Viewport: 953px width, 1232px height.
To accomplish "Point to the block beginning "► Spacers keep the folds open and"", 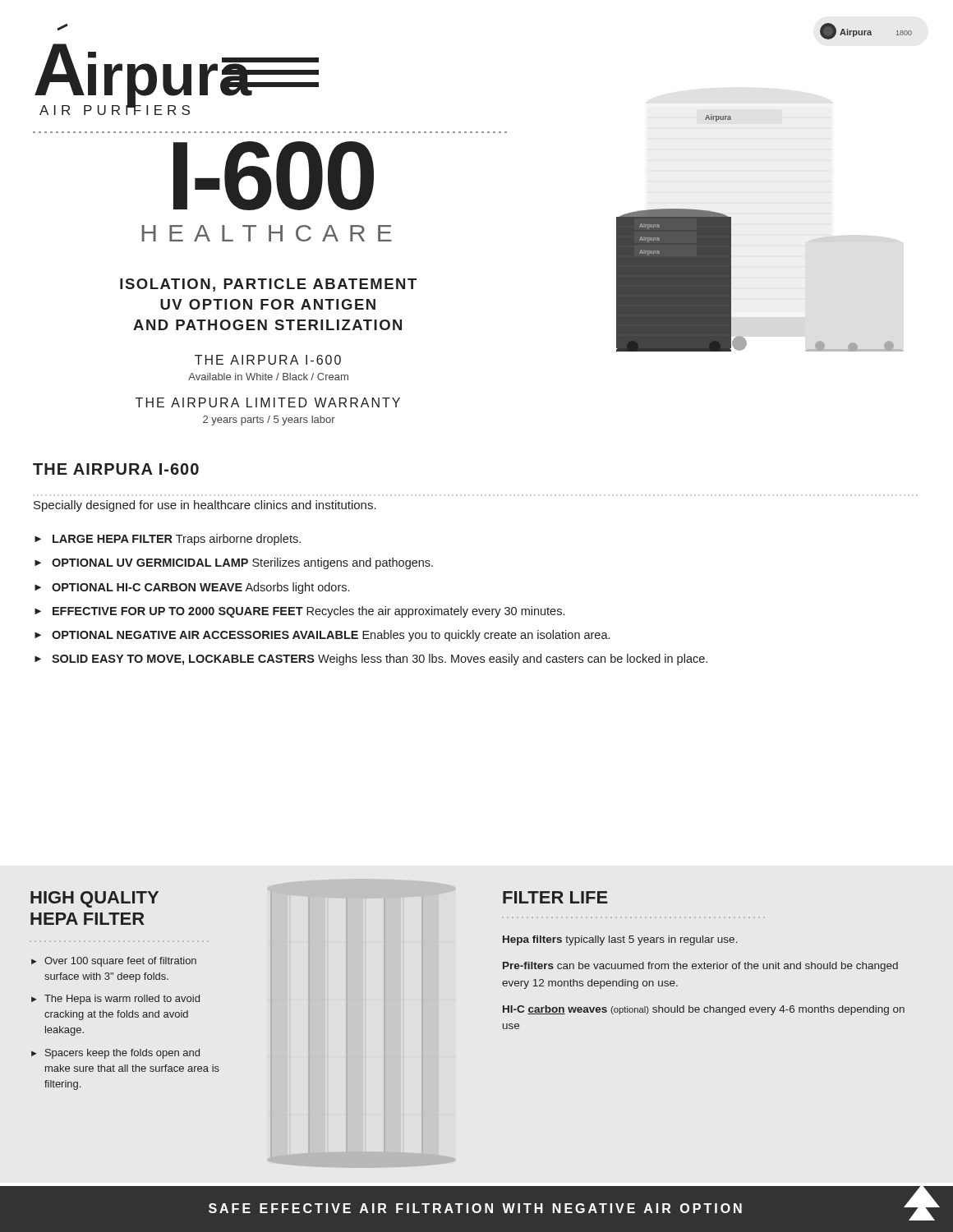I will tap(129, 1069).
